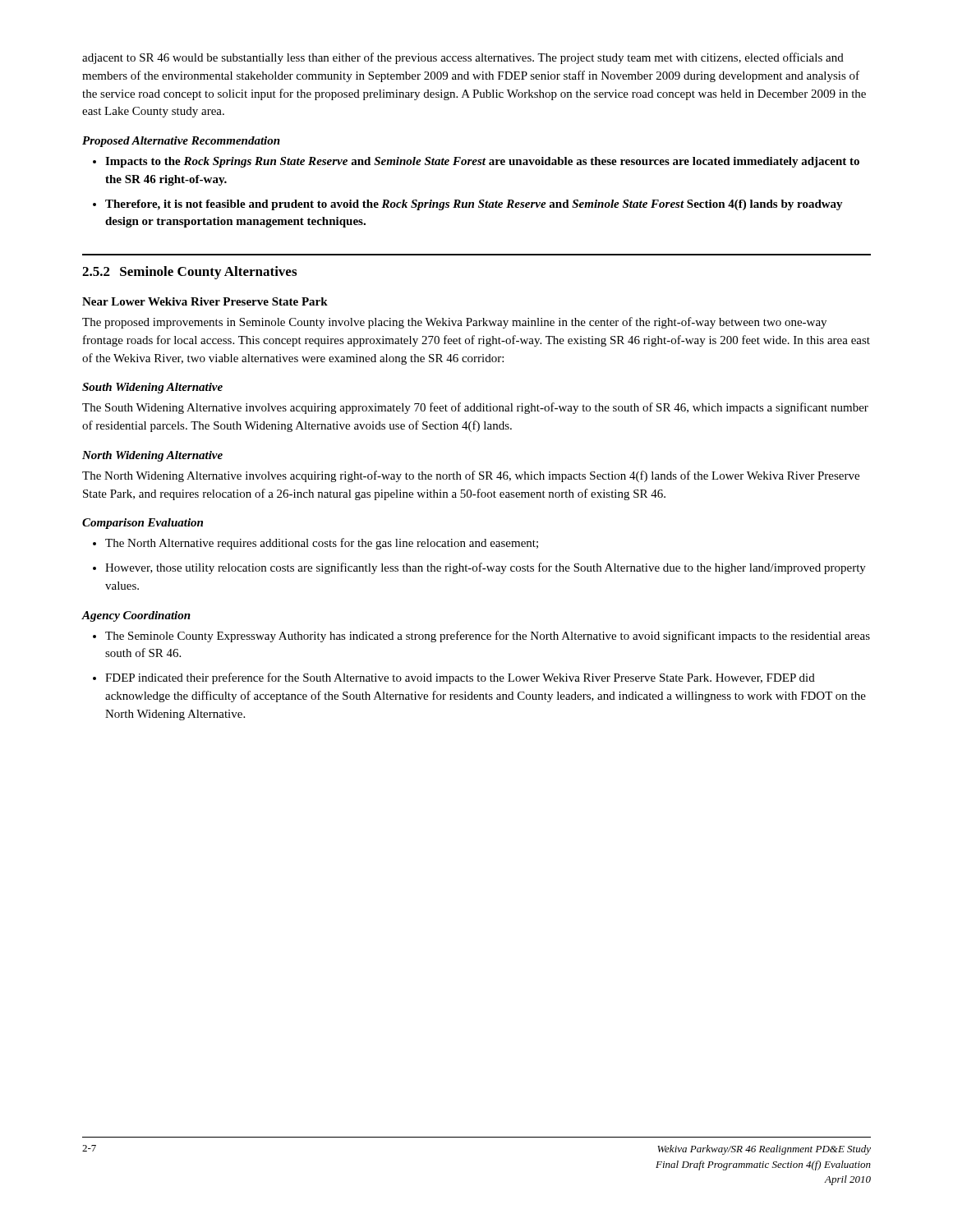The width and height of the screenshot is (953, 1232).
Task: Navigate to the text block starting "2.5.2 Seminole County Alternatives"
Action: 189,273
